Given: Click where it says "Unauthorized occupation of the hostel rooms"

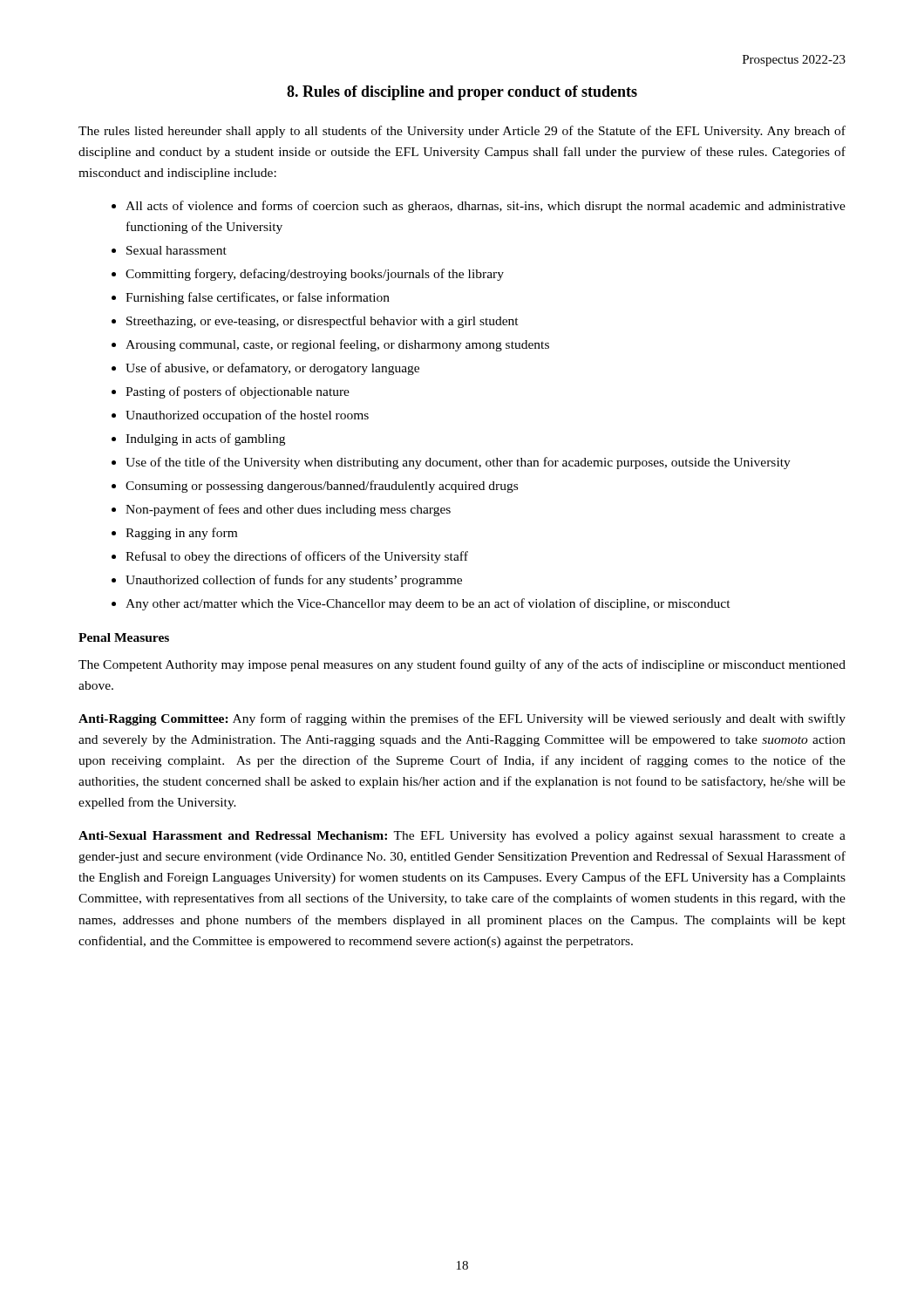Looking at the screenshot, I should [247, 416].
